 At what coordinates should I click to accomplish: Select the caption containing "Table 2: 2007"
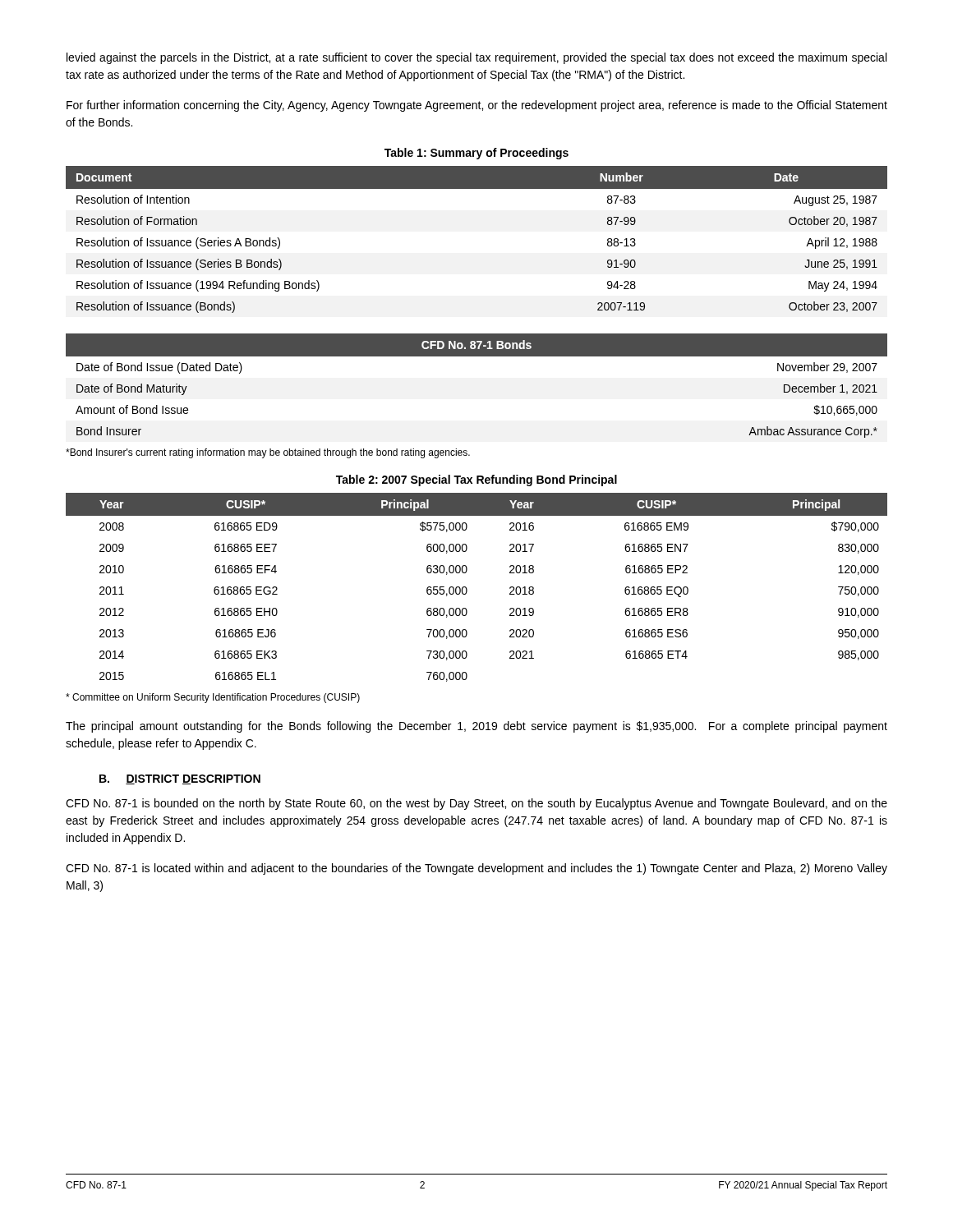click(x=476, y=480)
